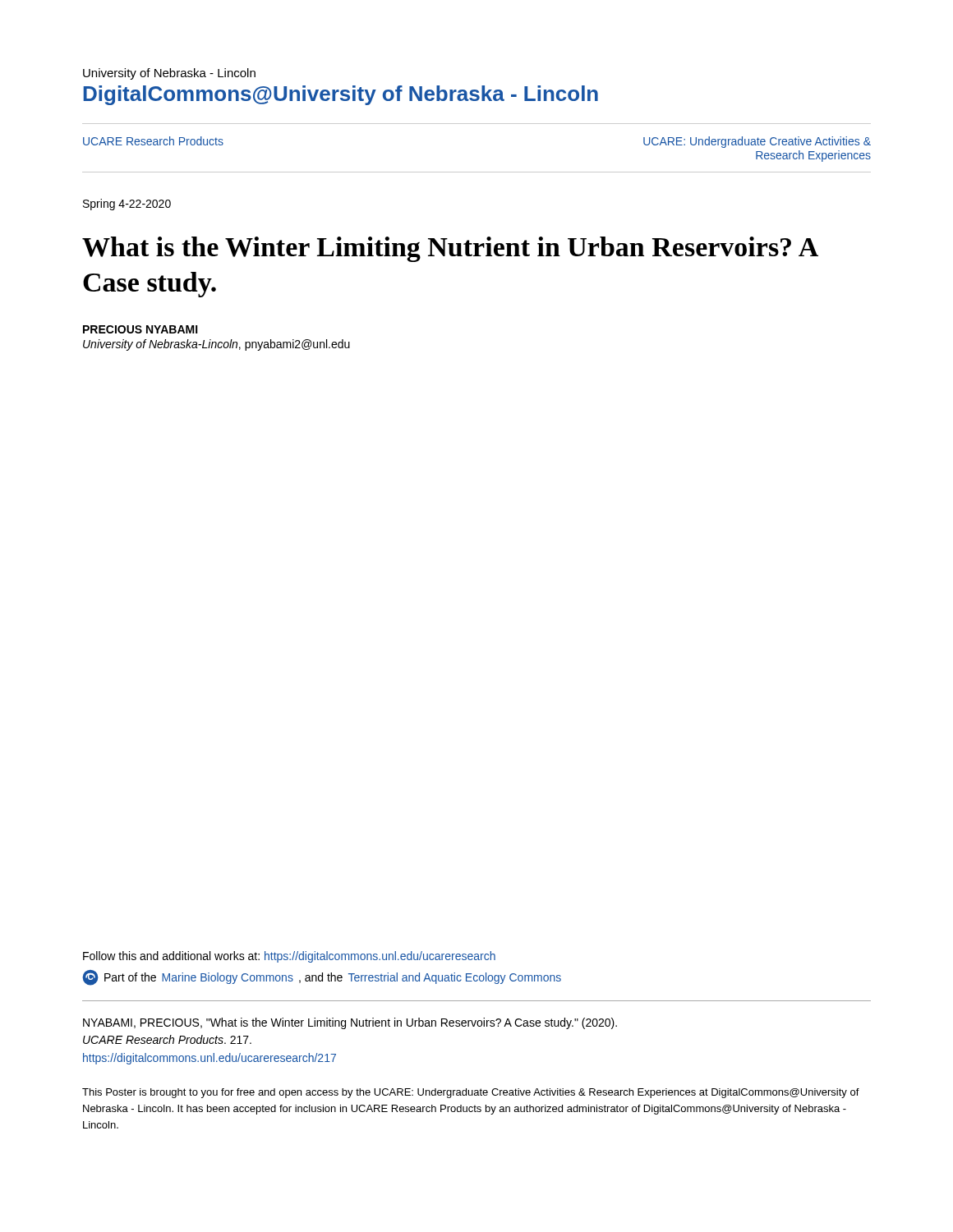Viewport: 953px width, 1232px height.
Task: Navigate to the block starting "NYABAMI, PRECIOUS, "What"
Action: coord(350,1023)
